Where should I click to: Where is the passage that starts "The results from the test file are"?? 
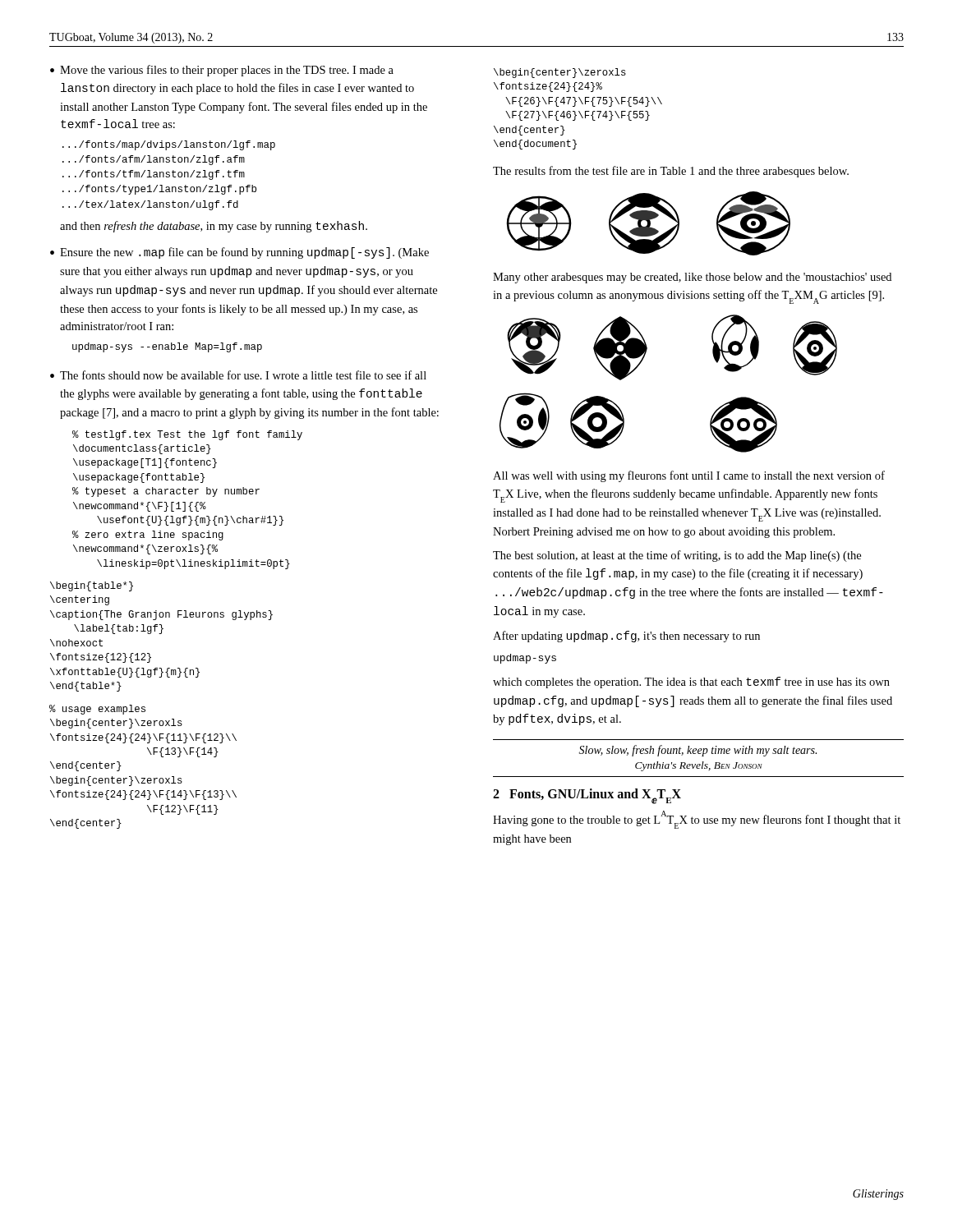click(671, 171)
